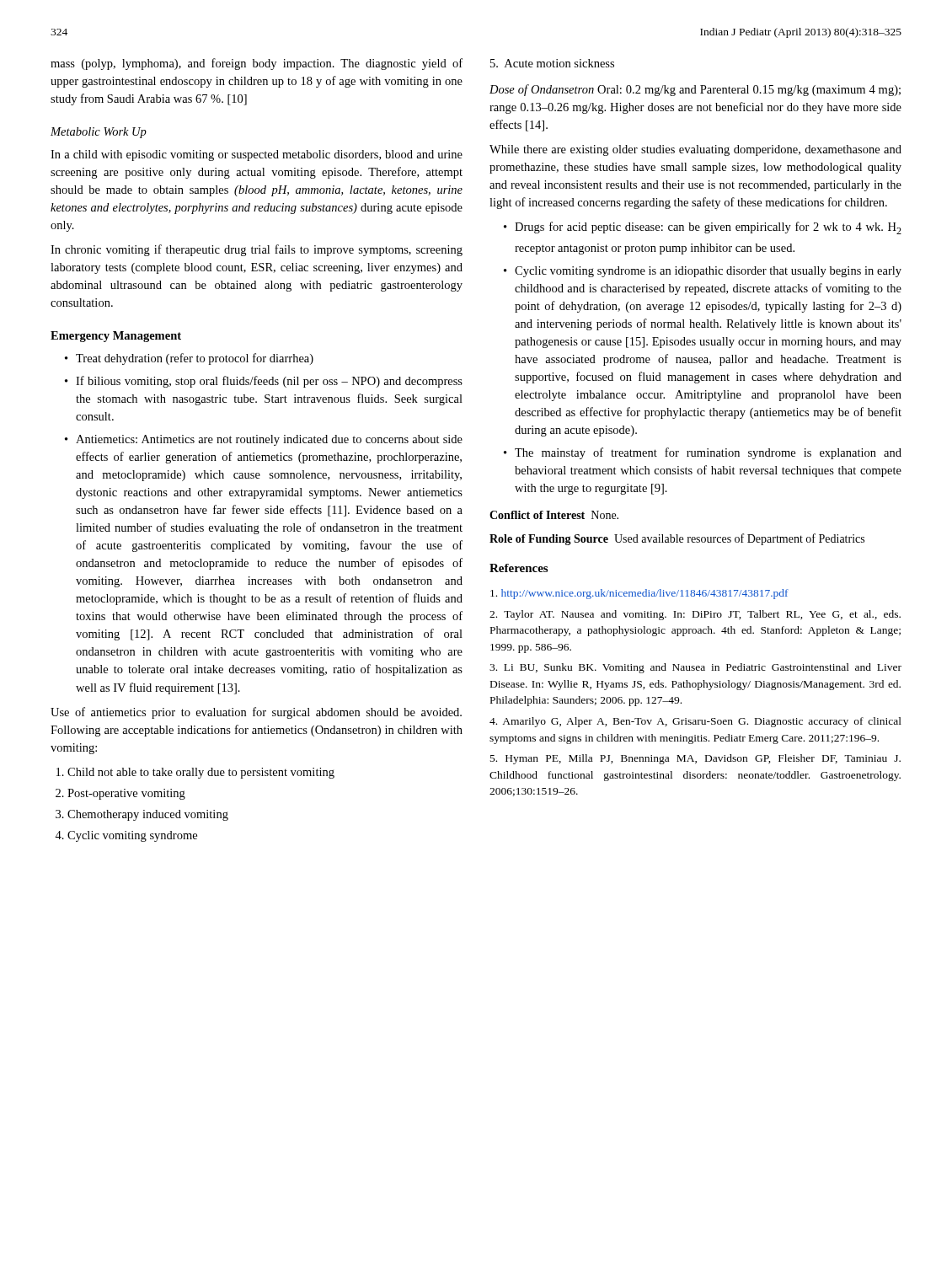Locate the text block starting "Antiemetics: Antimetics are not routinely indicated due"
The height and width of the screenshot is (1264, 952).
point(263,564)
